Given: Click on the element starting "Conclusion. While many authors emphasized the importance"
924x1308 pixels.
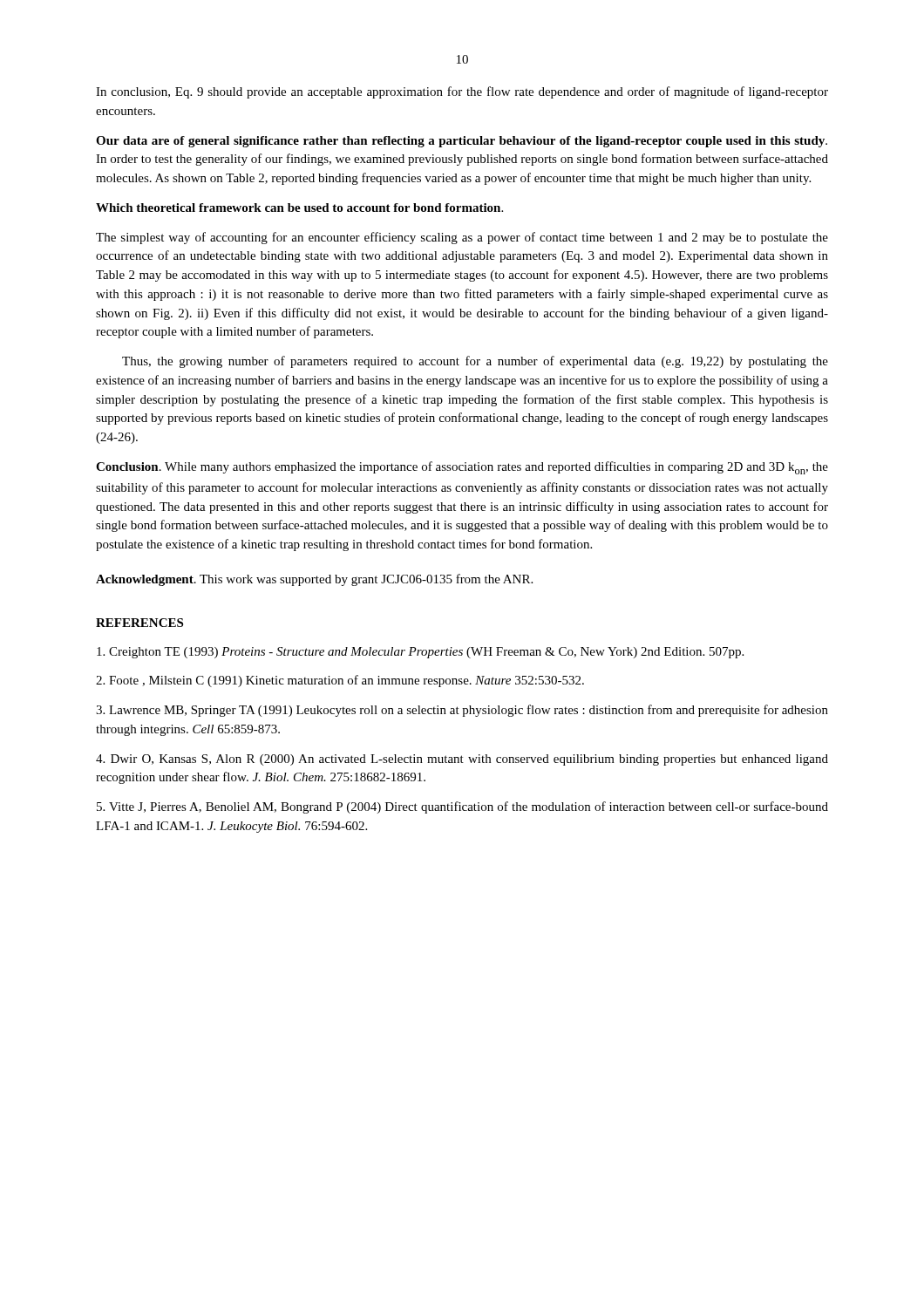Looking at the screenshot, I should tap(462, 506).
